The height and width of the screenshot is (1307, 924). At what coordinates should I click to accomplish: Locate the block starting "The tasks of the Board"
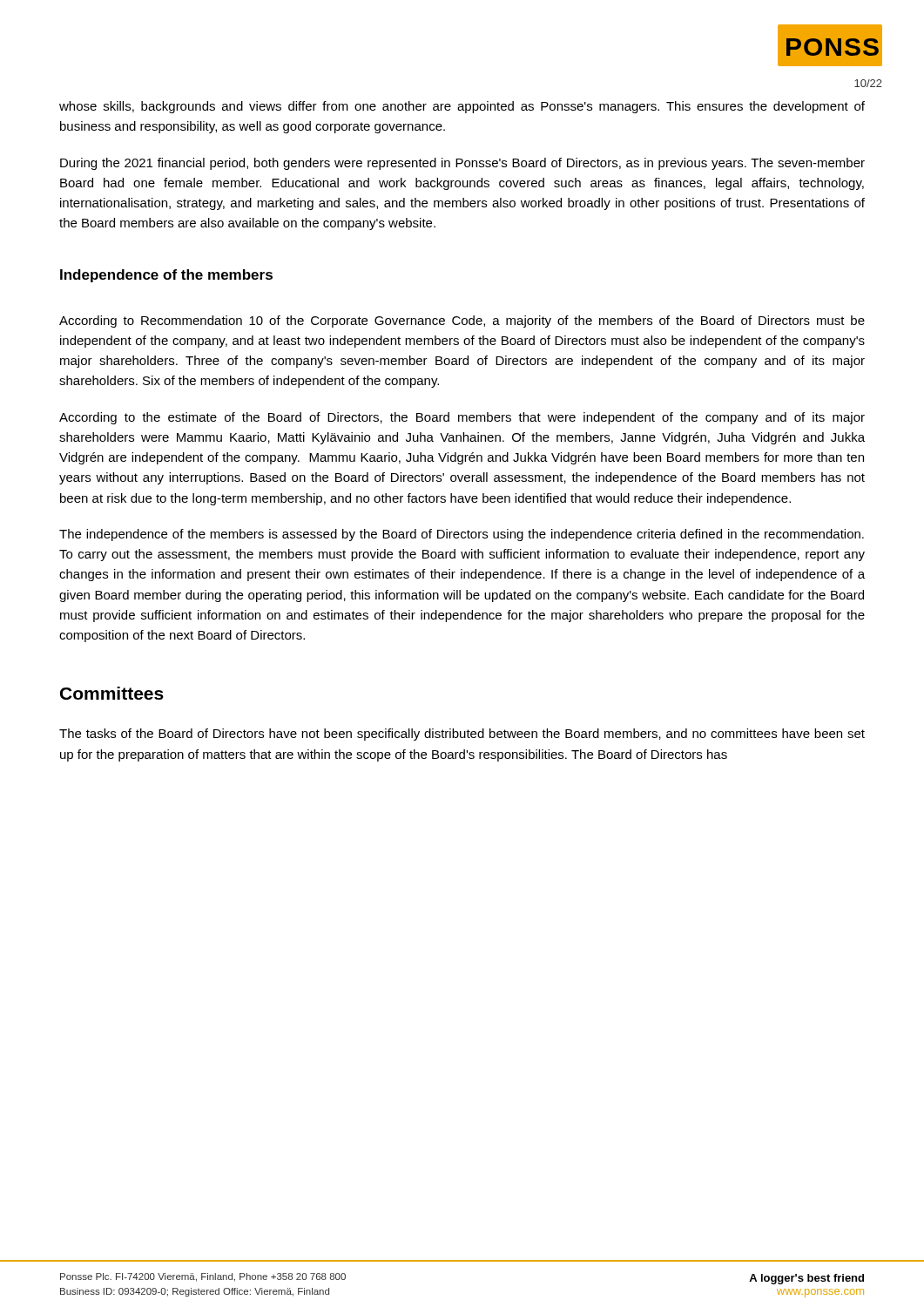coord(462,744)
